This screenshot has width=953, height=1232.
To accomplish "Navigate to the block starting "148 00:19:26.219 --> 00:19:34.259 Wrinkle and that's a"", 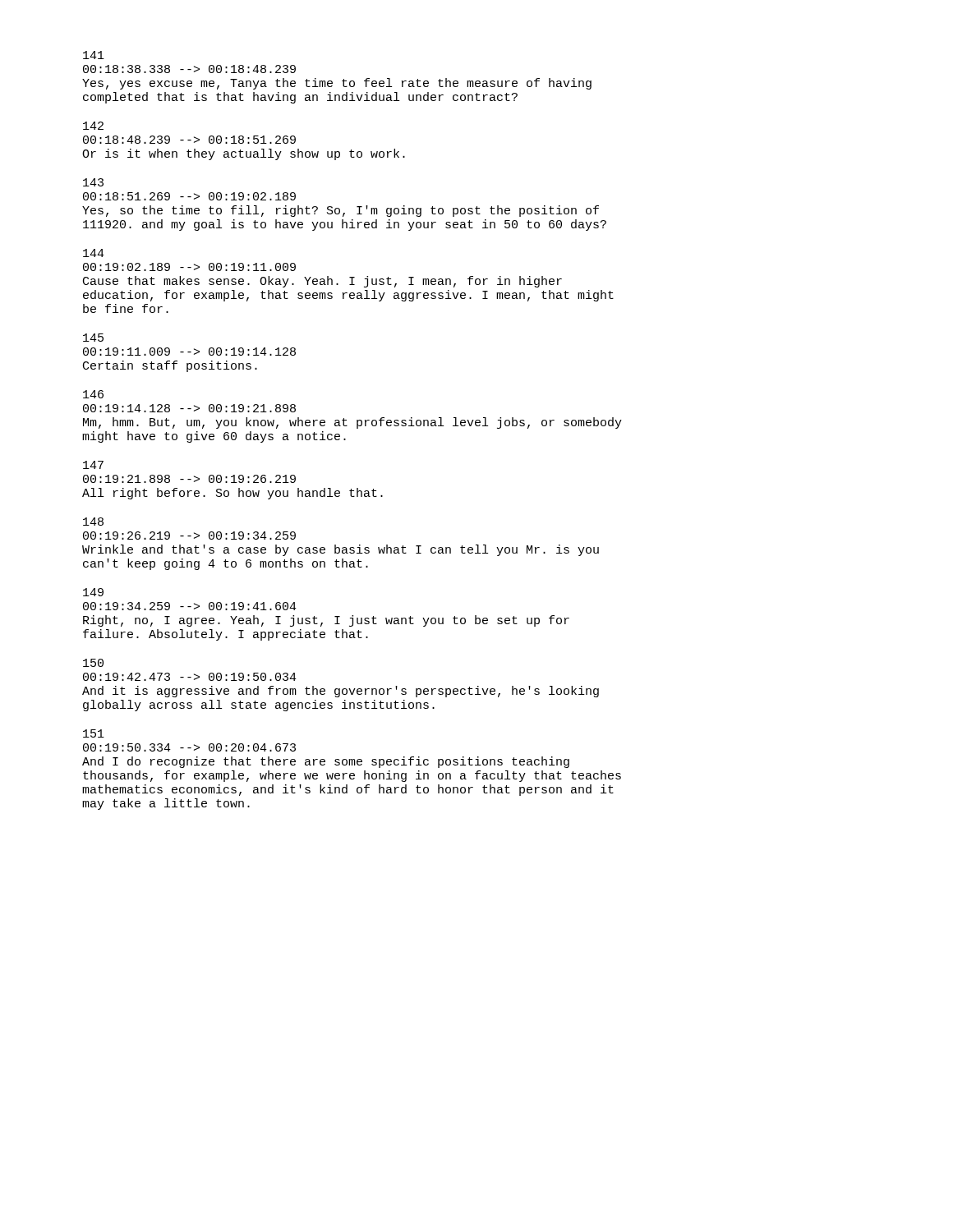I will click(452, 544).
